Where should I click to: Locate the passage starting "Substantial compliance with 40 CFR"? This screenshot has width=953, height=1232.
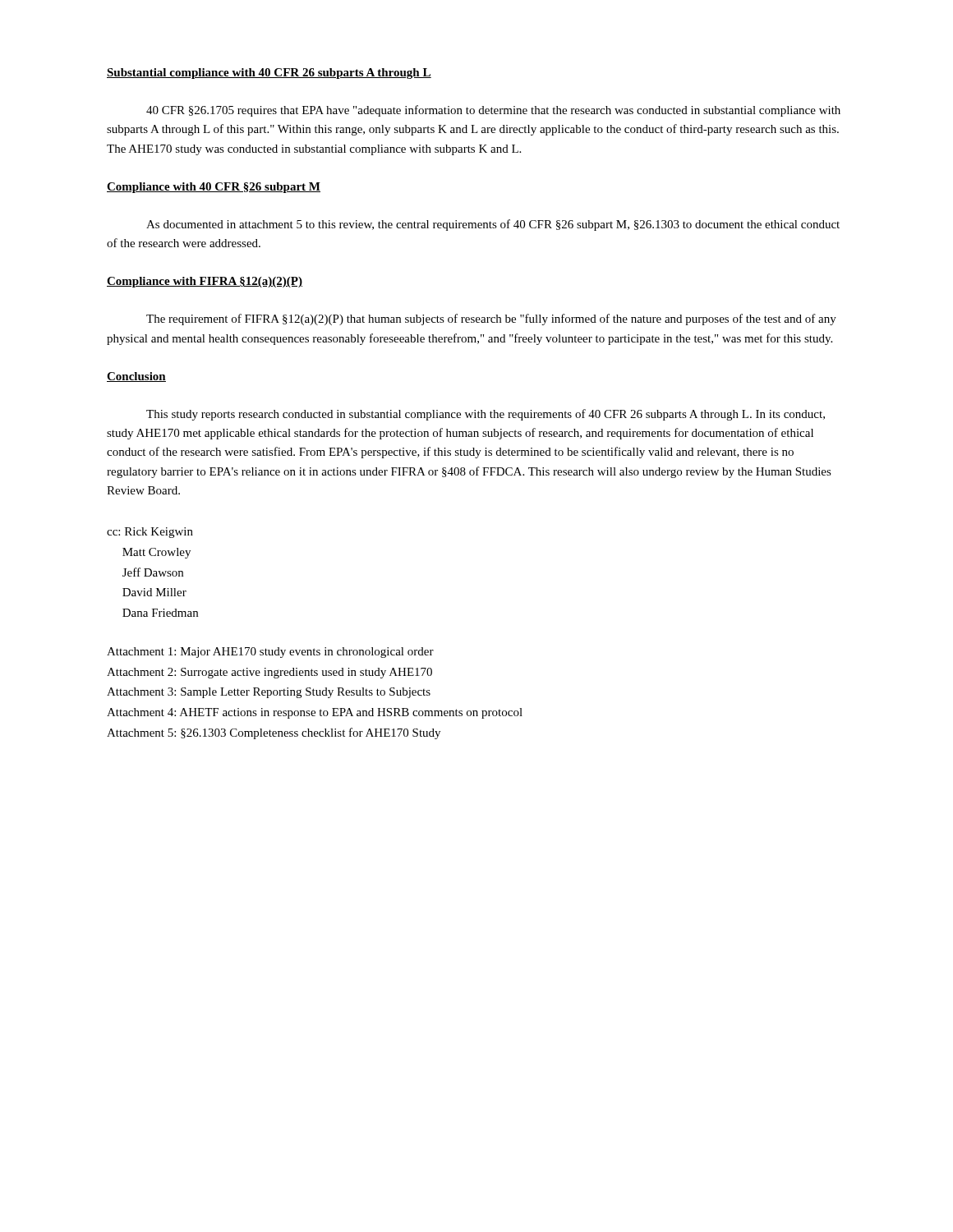point(269,72)
